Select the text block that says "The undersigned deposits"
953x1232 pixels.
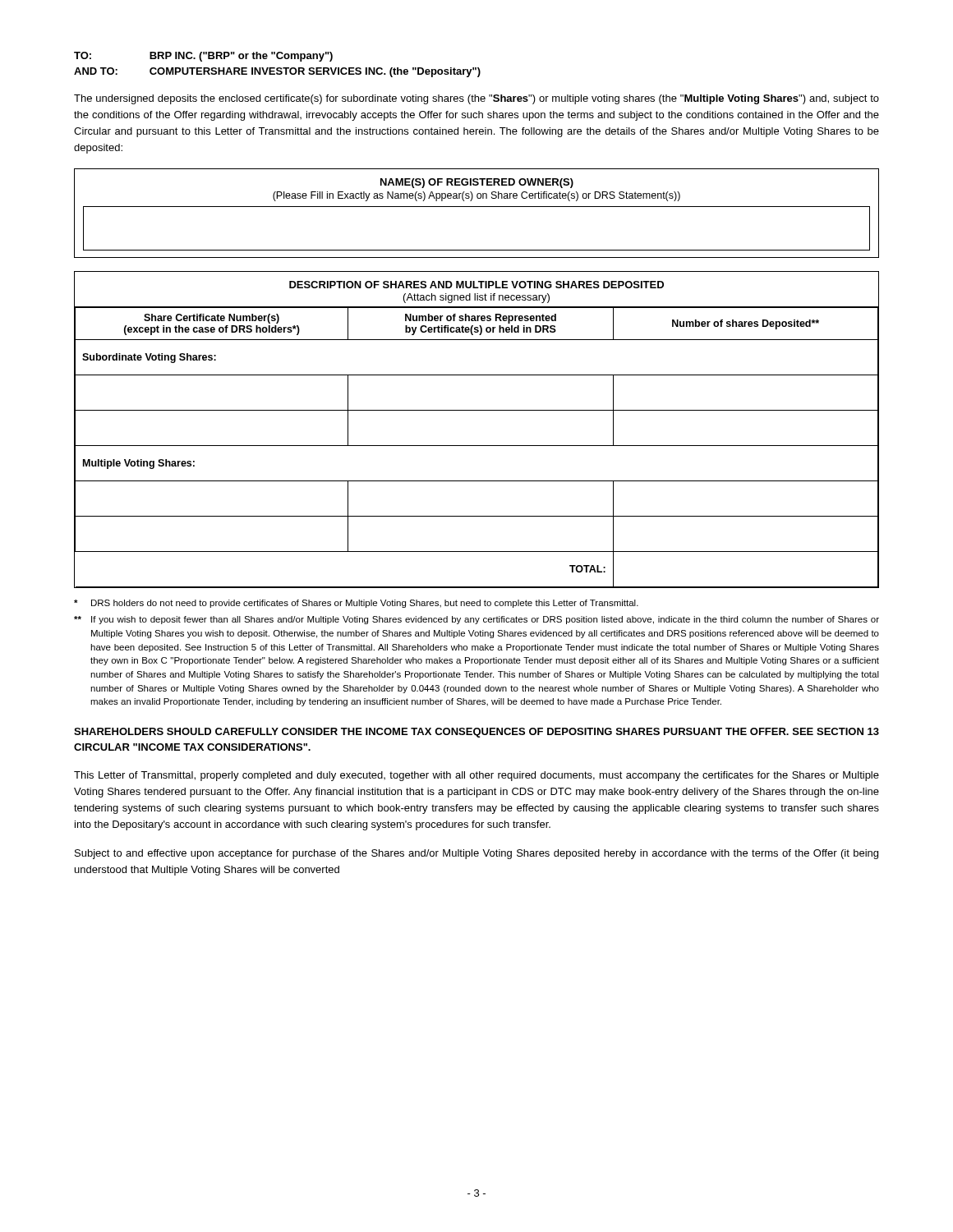(476, 123)
